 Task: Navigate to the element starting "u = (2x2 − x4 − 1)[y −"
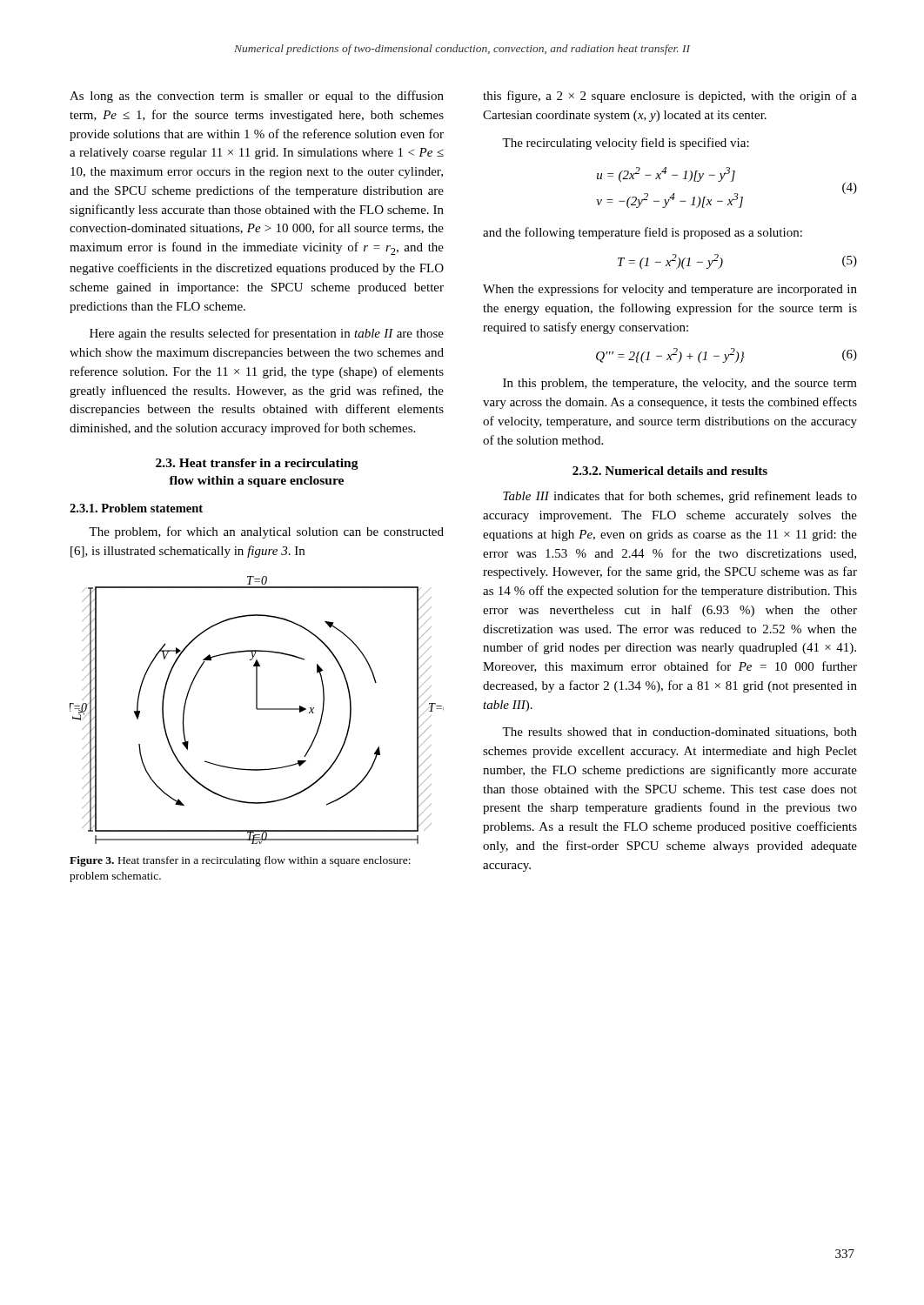tap(670, 187)
